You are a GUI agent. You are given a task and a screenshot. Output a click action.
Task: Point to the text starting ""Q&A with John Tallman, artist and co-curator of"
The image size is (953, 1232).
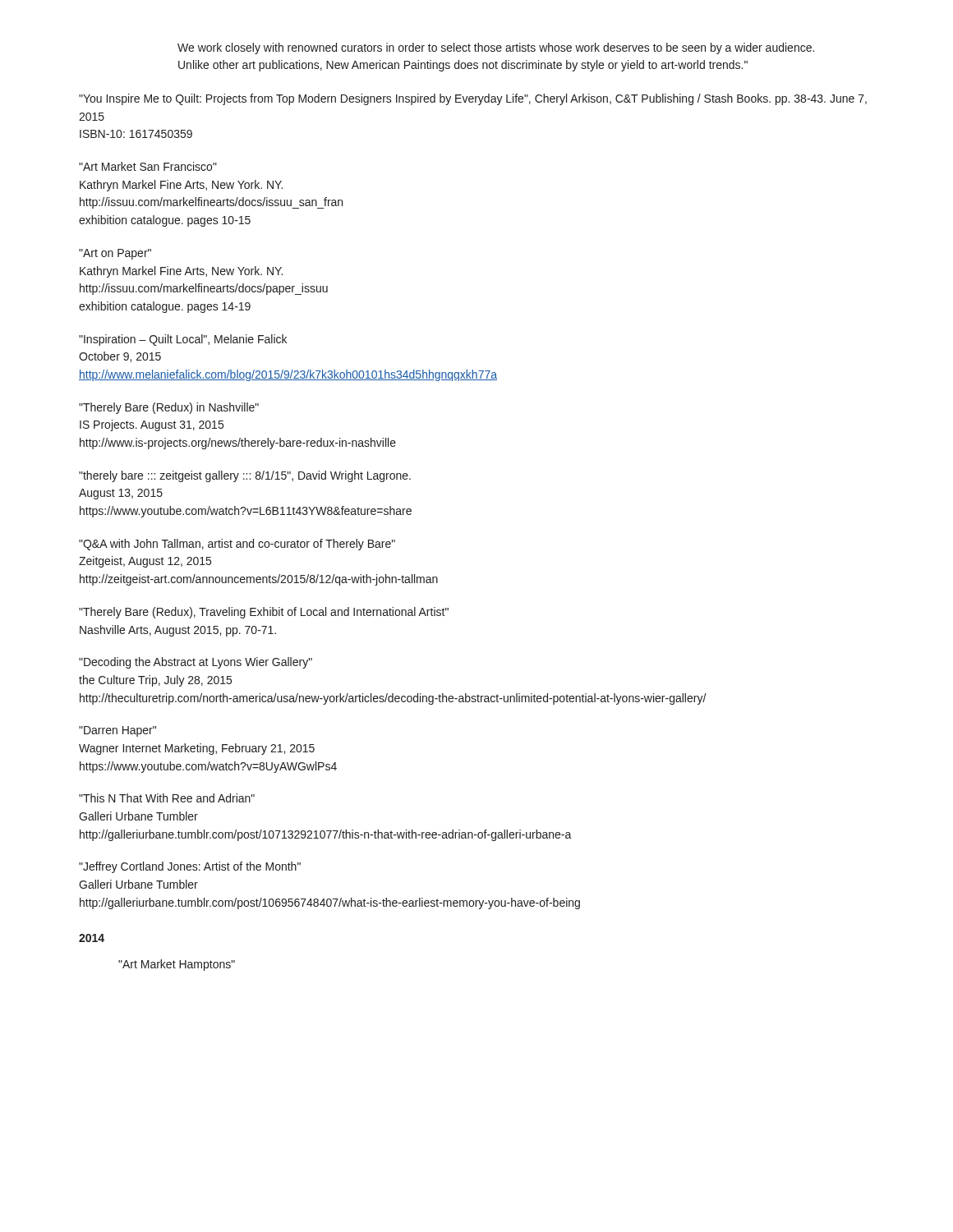pos(237,545)
